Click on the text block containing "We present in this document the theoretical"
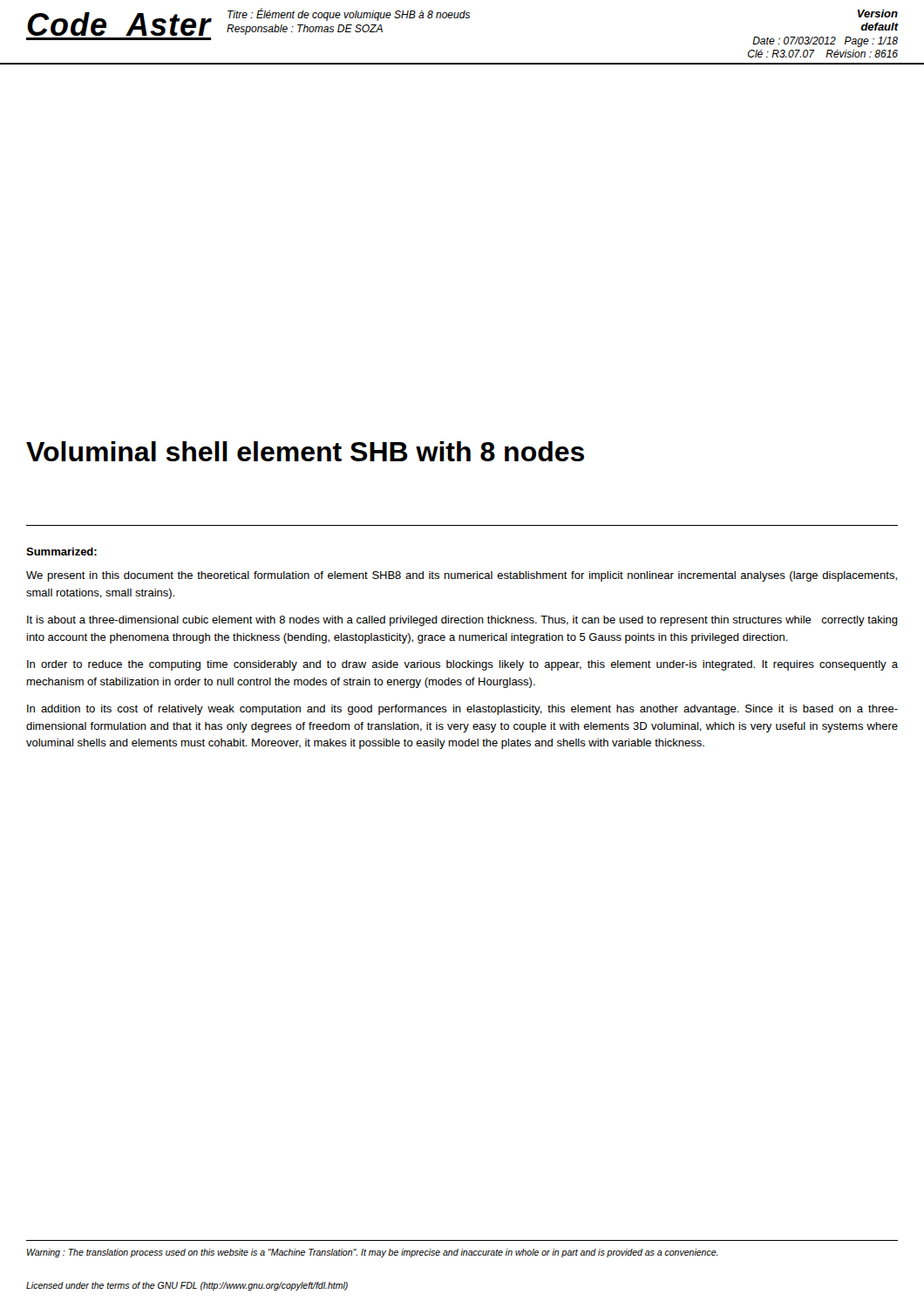This screenshot has height=1308, width=924. [x=462, y=584]
